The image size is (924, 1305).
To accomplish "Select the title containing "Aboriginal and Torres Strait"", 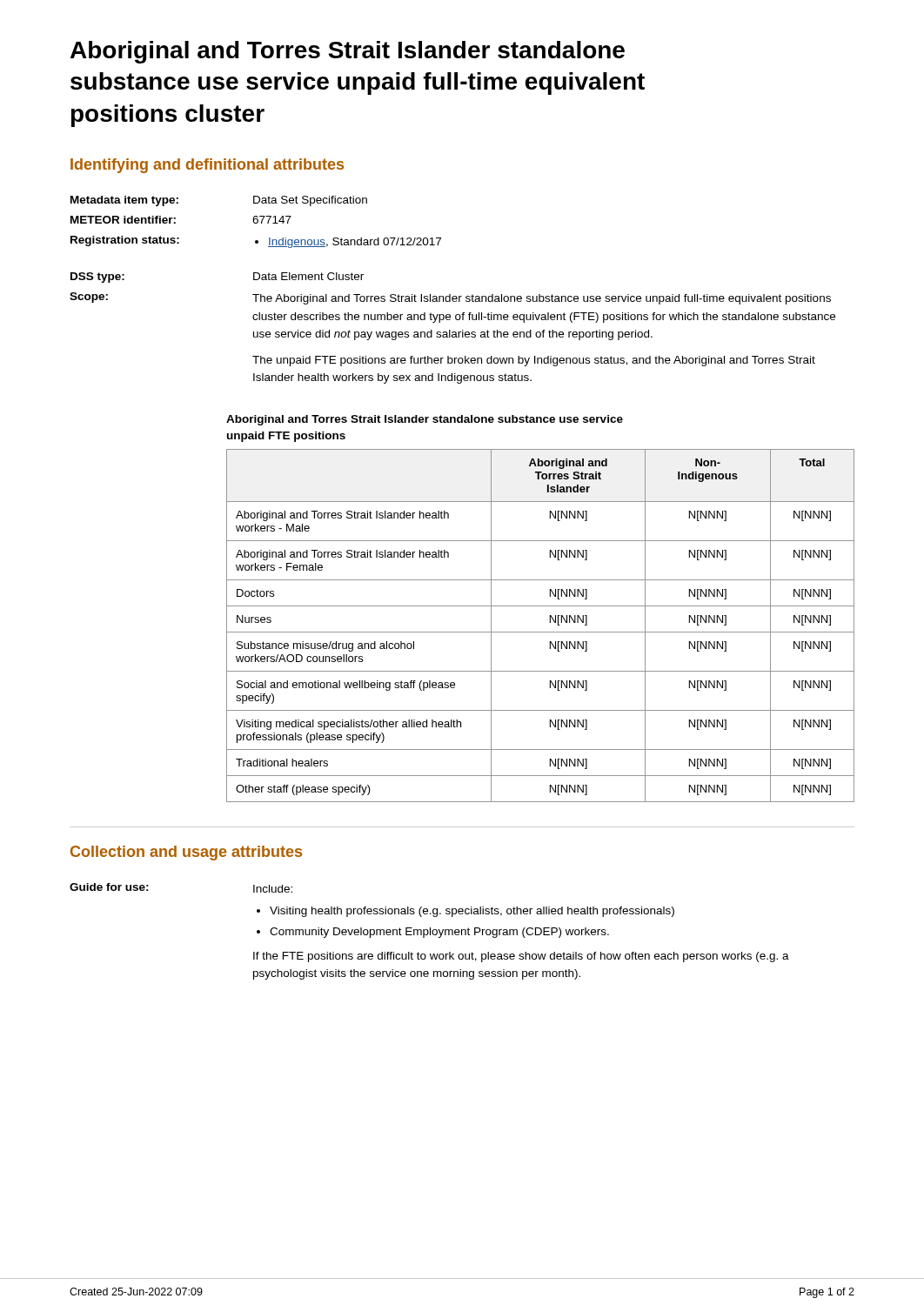I will pos(462,82).
